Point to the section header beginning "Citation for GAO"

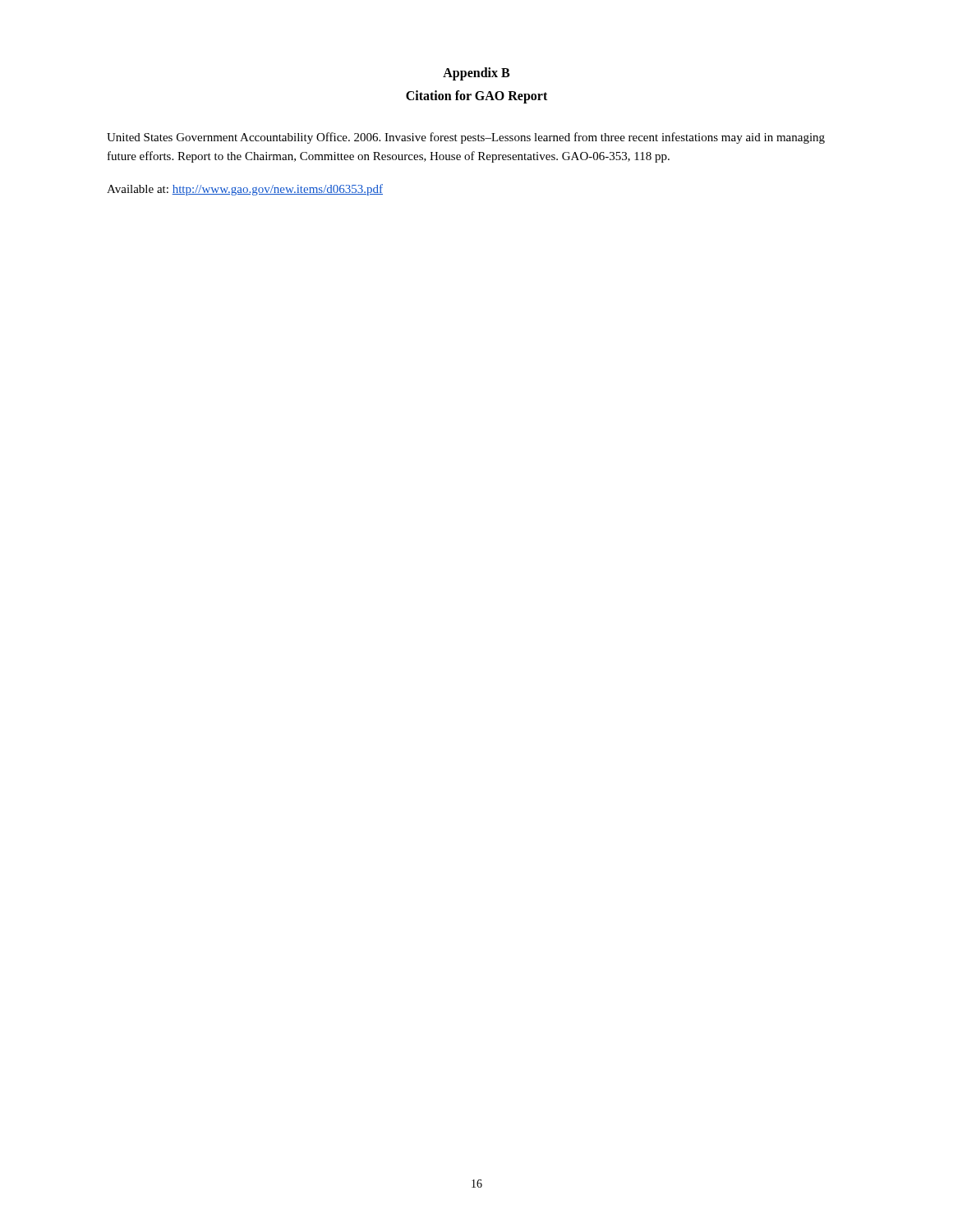coord(476,96)
